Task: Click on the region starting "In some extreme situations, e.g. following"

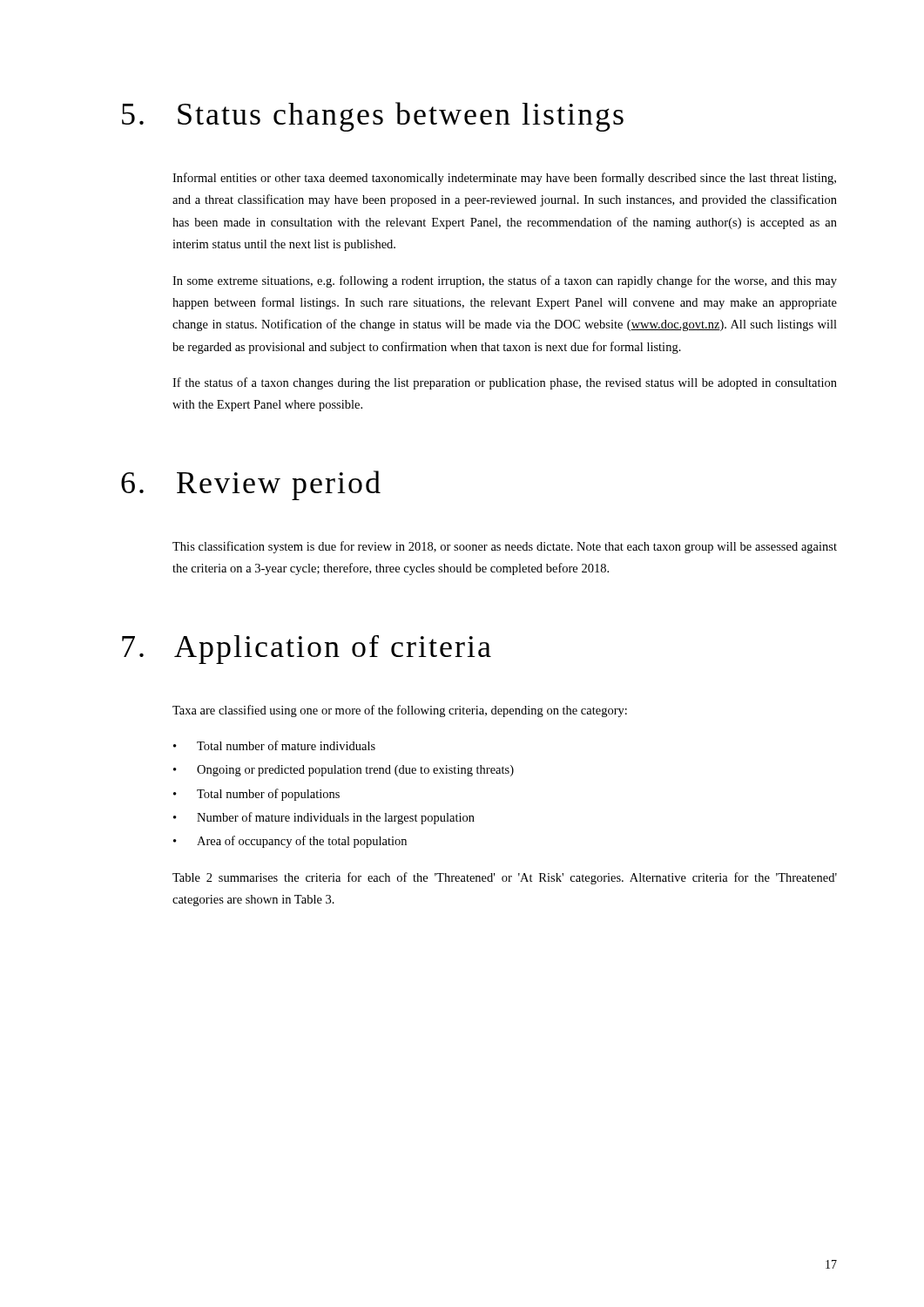Action: (x=505, y=313)
